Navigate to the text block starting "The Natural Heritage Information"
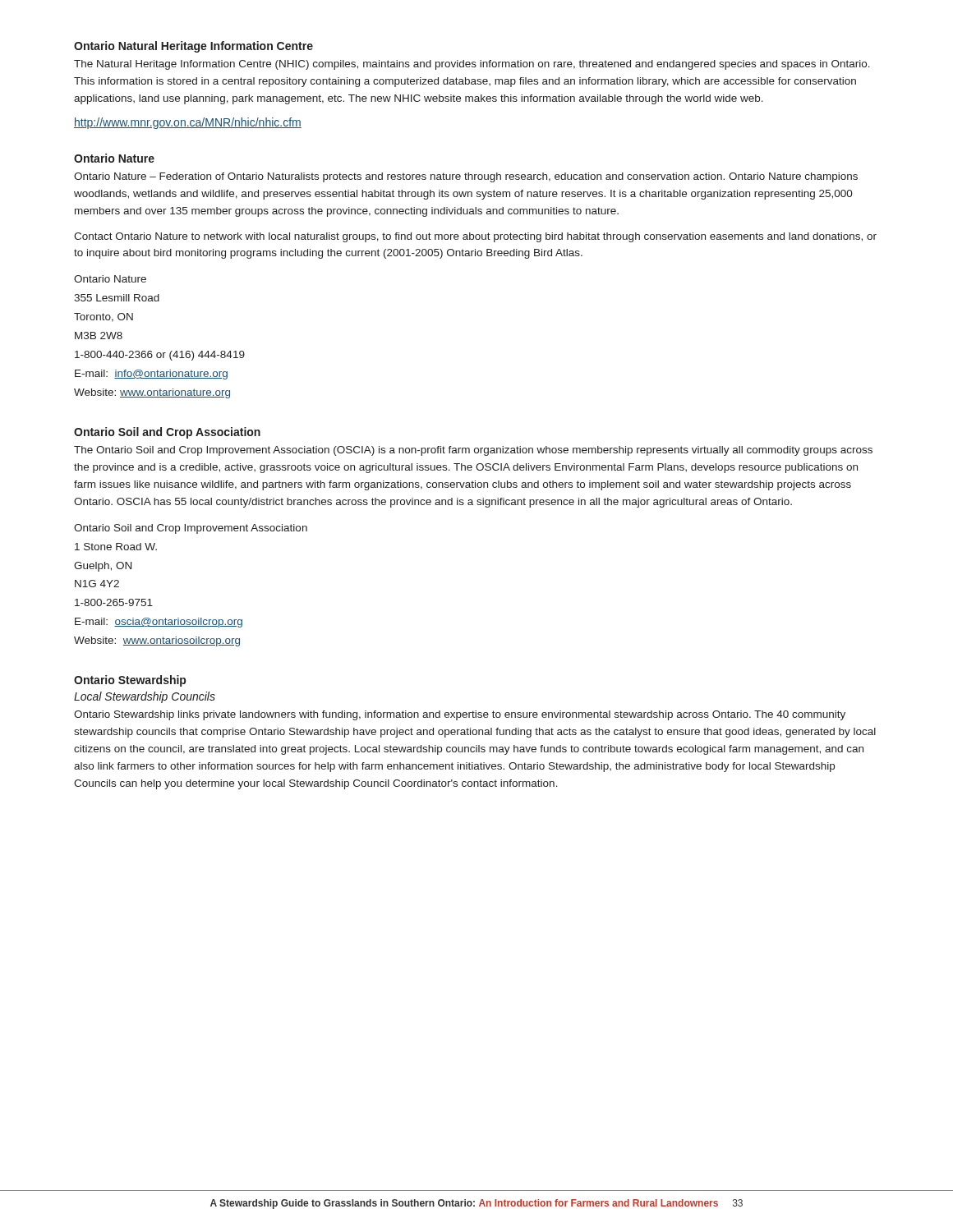953x1232 pixels. click(x=476, y=82)
